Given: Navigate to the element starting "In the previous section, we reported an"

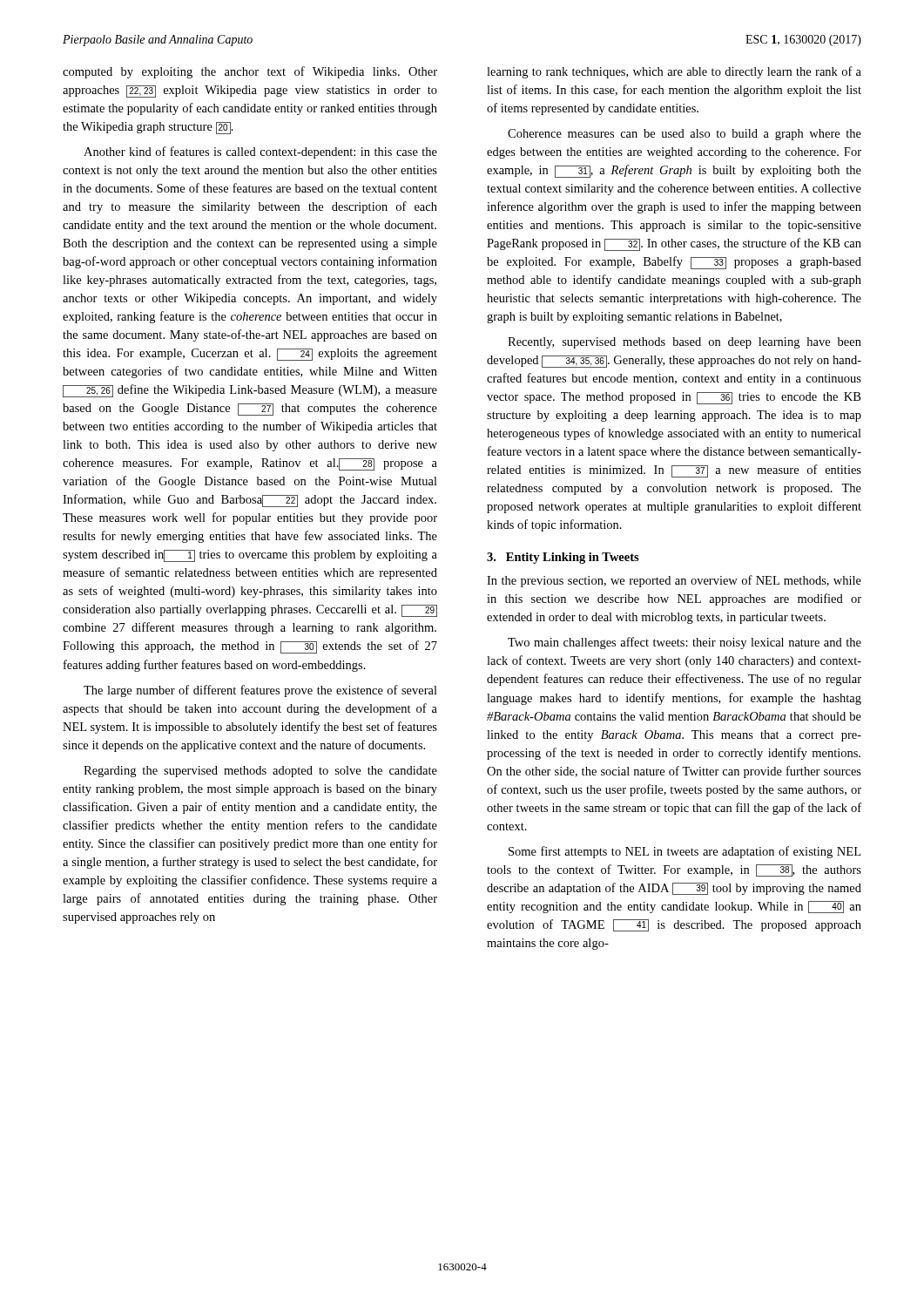Looking at the screenshot, I should click(x=674, y=762).
